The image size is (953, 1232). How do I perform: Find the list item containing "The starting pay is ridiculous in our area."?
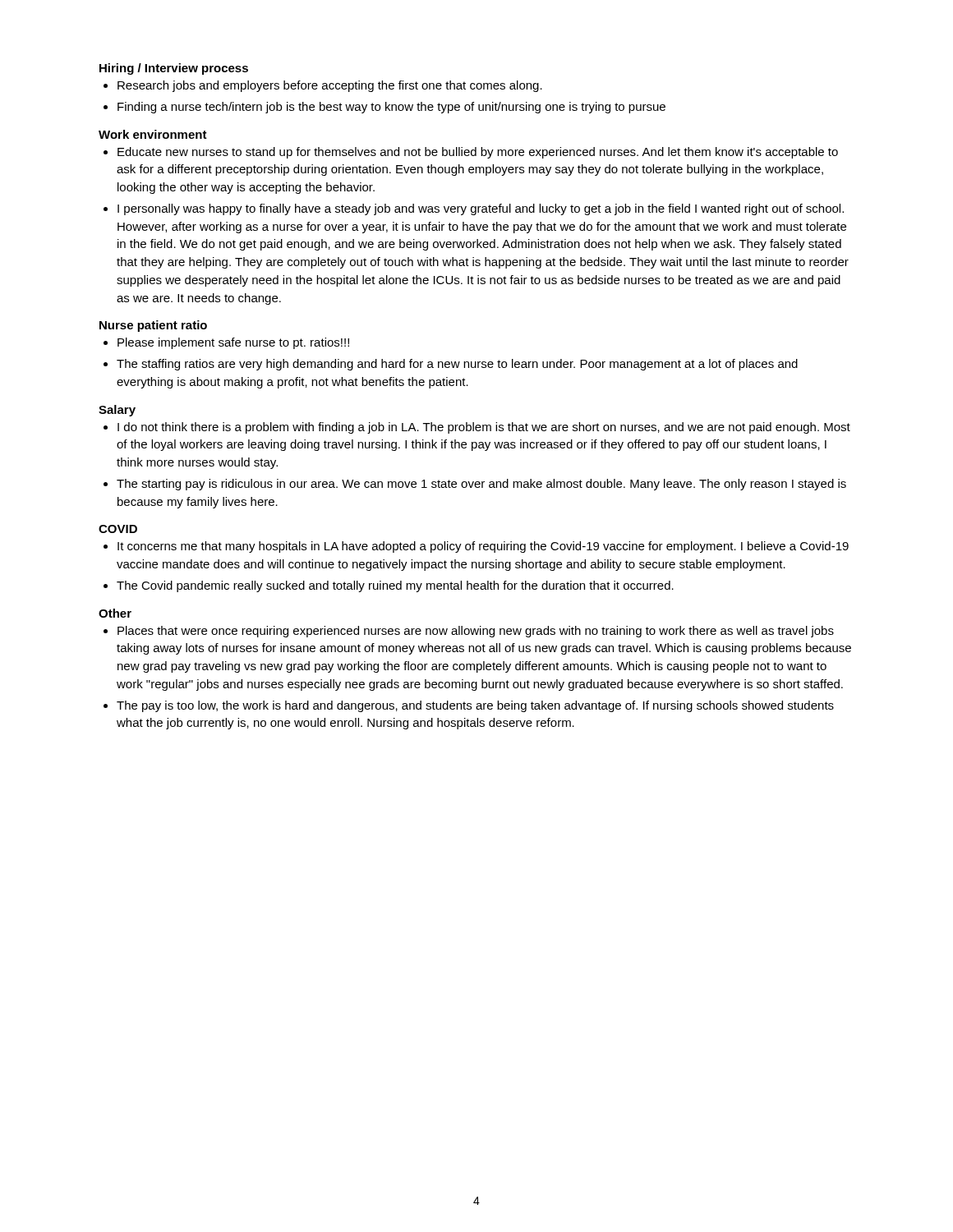[x=482, y=492]
